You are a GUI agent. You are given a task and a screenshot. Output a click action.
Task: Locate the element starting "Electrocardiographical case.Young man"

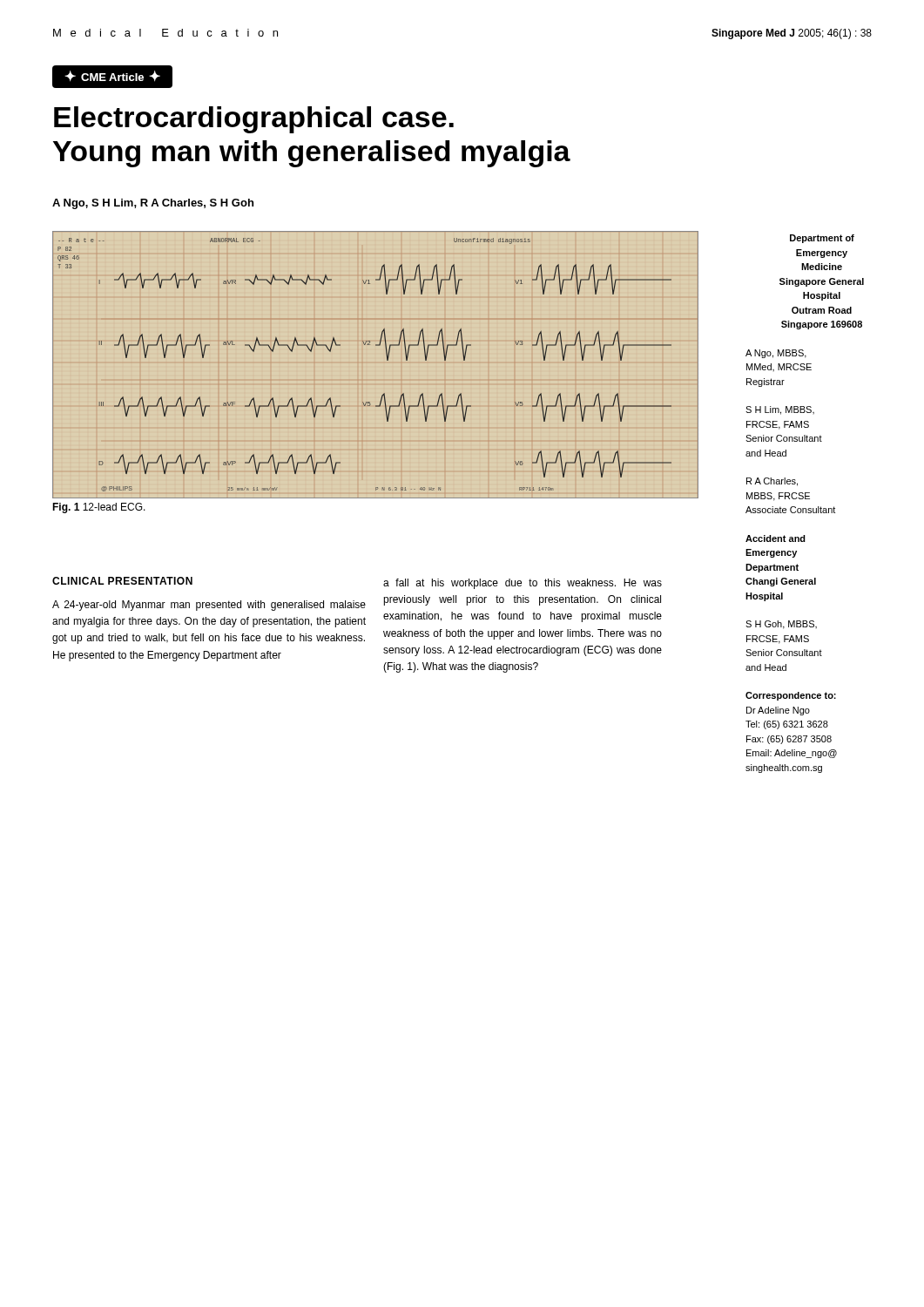click(366, 134)
